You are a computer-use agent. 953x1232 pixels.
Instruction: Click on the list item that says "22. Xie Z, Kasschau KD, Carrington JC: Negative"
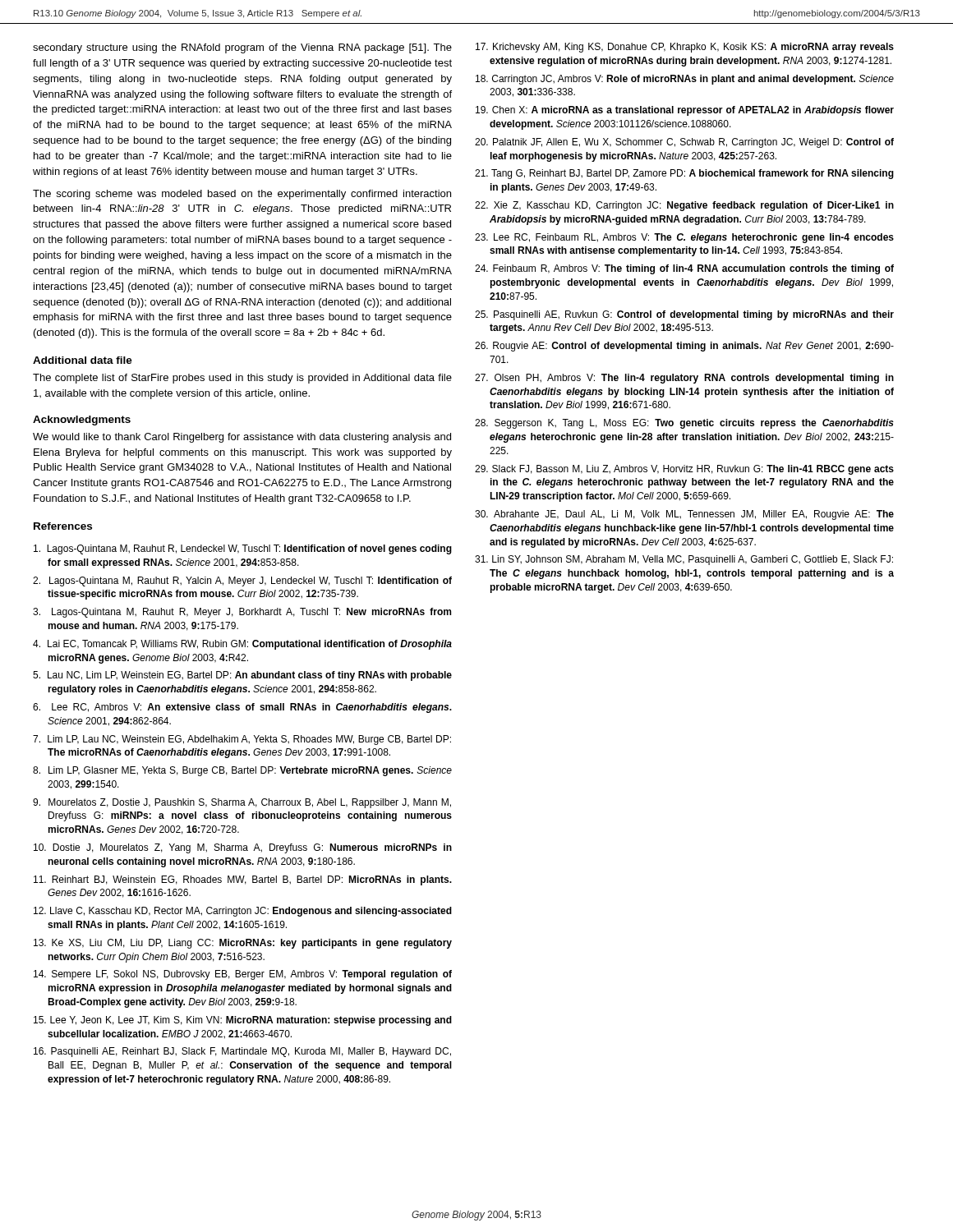tap(684, 212)
